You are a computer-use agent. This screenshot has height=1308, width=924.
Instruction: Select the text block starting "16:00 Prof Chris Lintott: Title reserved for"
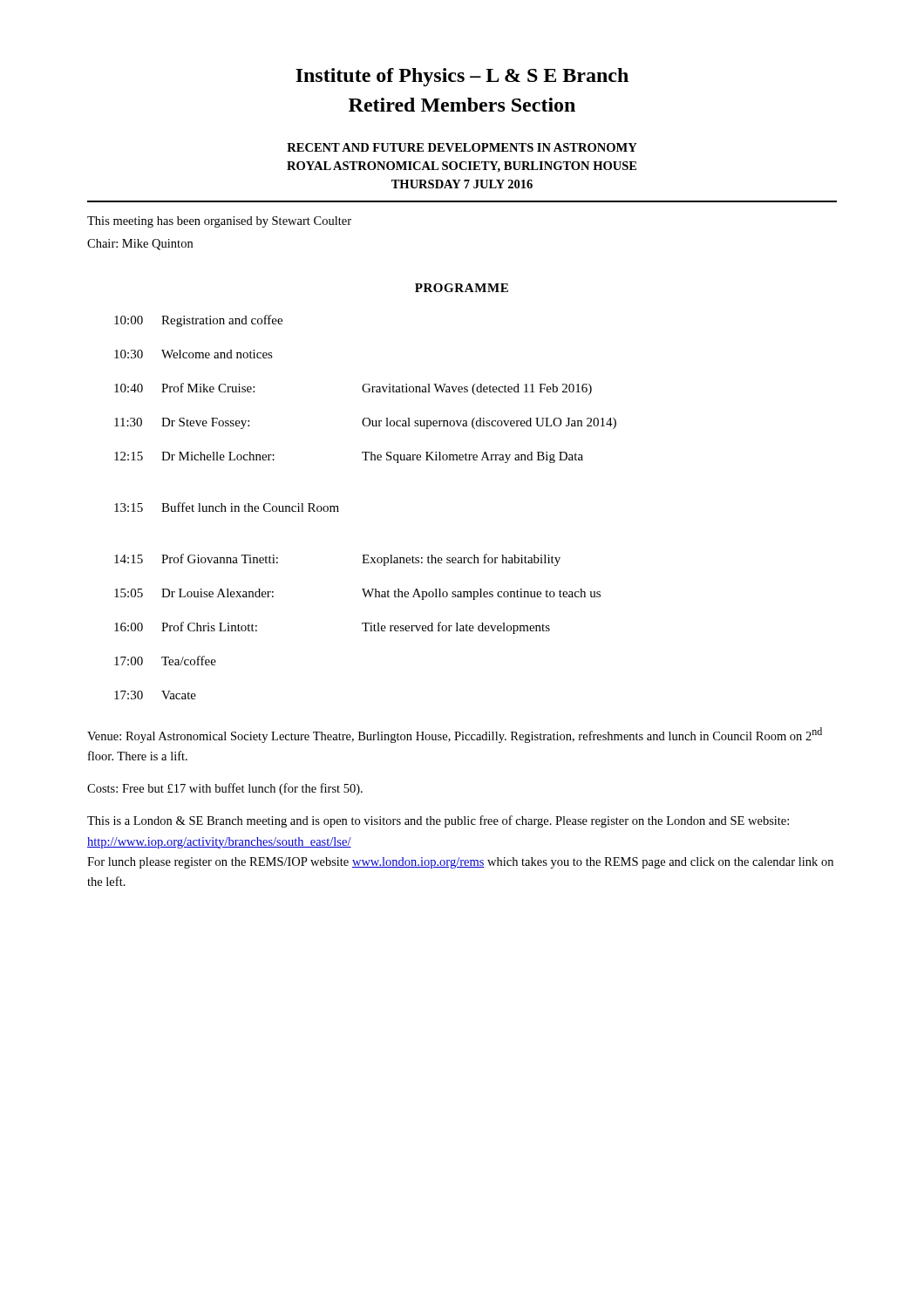(x=475, y=627)
